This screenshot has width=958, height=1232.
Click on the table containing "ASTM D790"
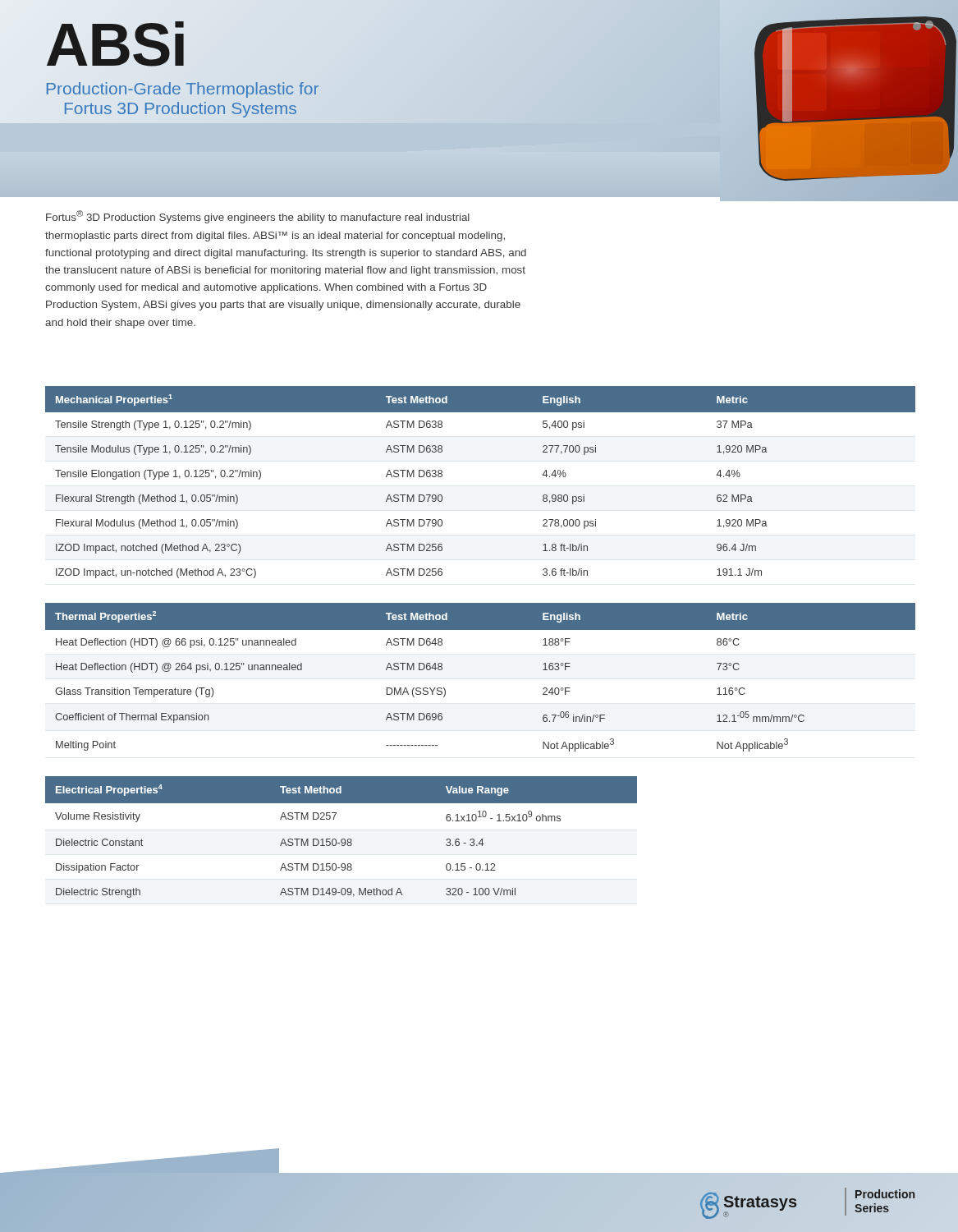pos(480,486)
